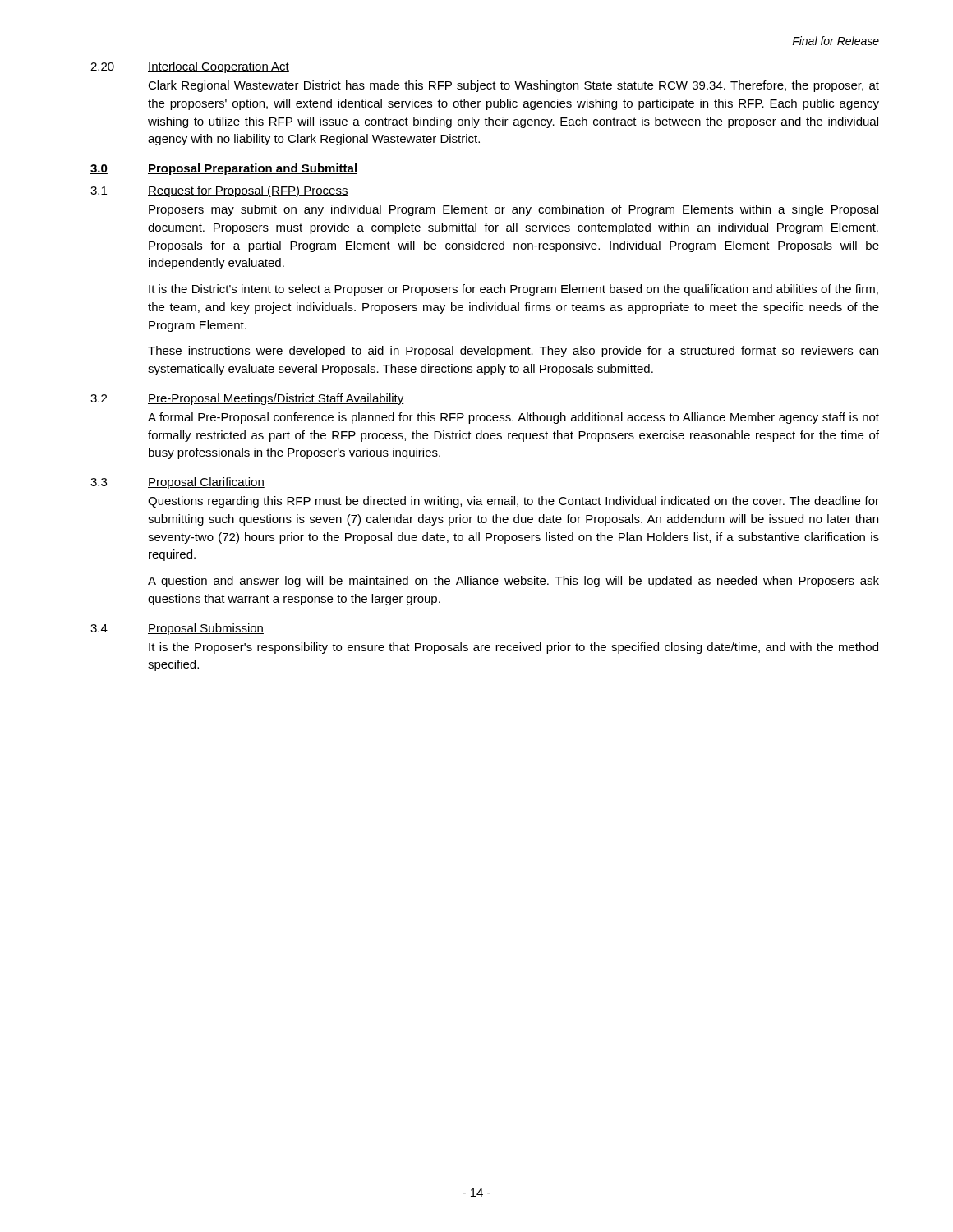Where is the passage that starts "These instructions were developed to aid in"?
The height and width of the screenshot is (1232, 953).
pos(513,359)
